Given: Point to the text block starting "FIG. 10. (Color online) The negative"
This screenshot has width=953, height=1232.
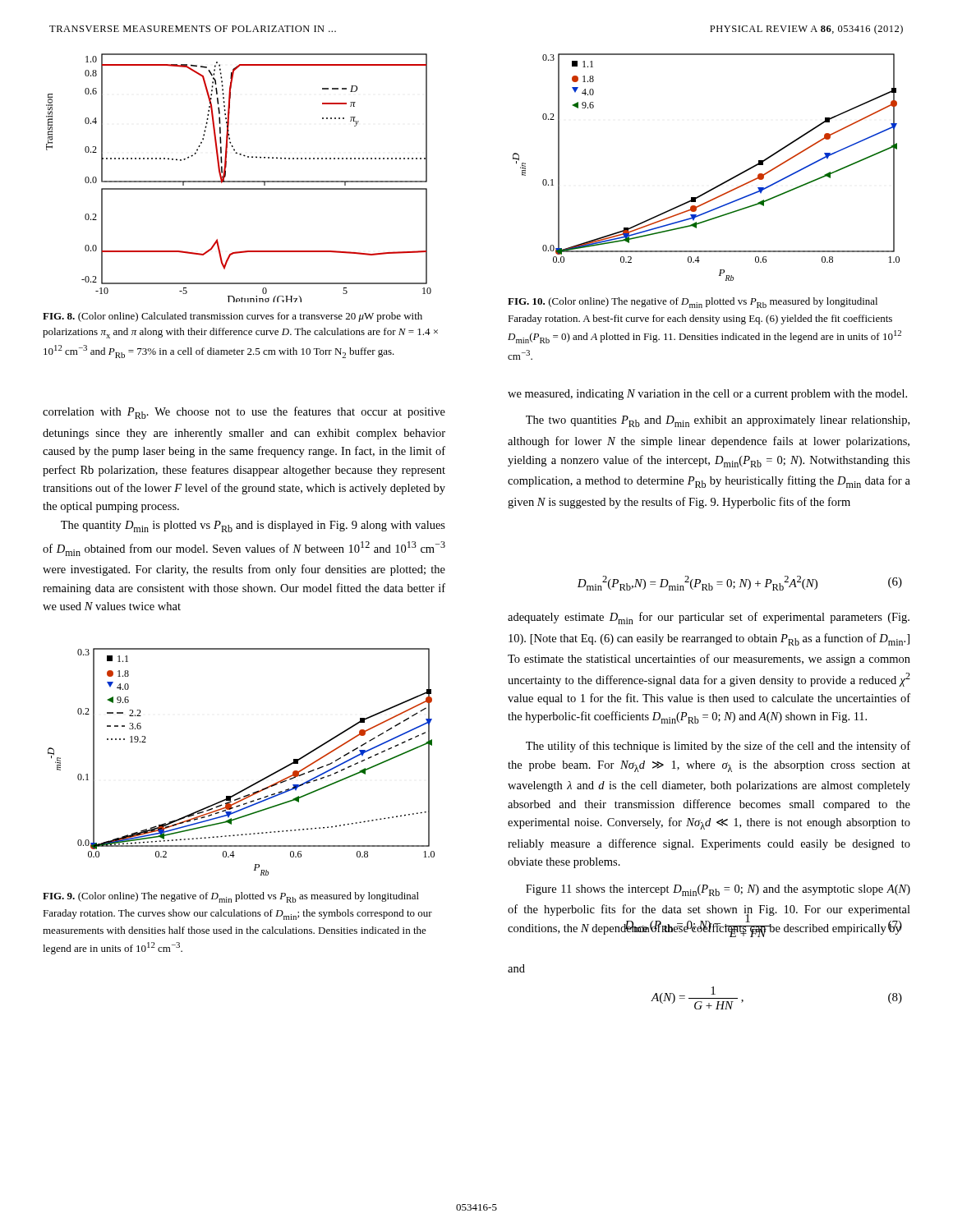Looking at the screenshot, I should [705, 329].
